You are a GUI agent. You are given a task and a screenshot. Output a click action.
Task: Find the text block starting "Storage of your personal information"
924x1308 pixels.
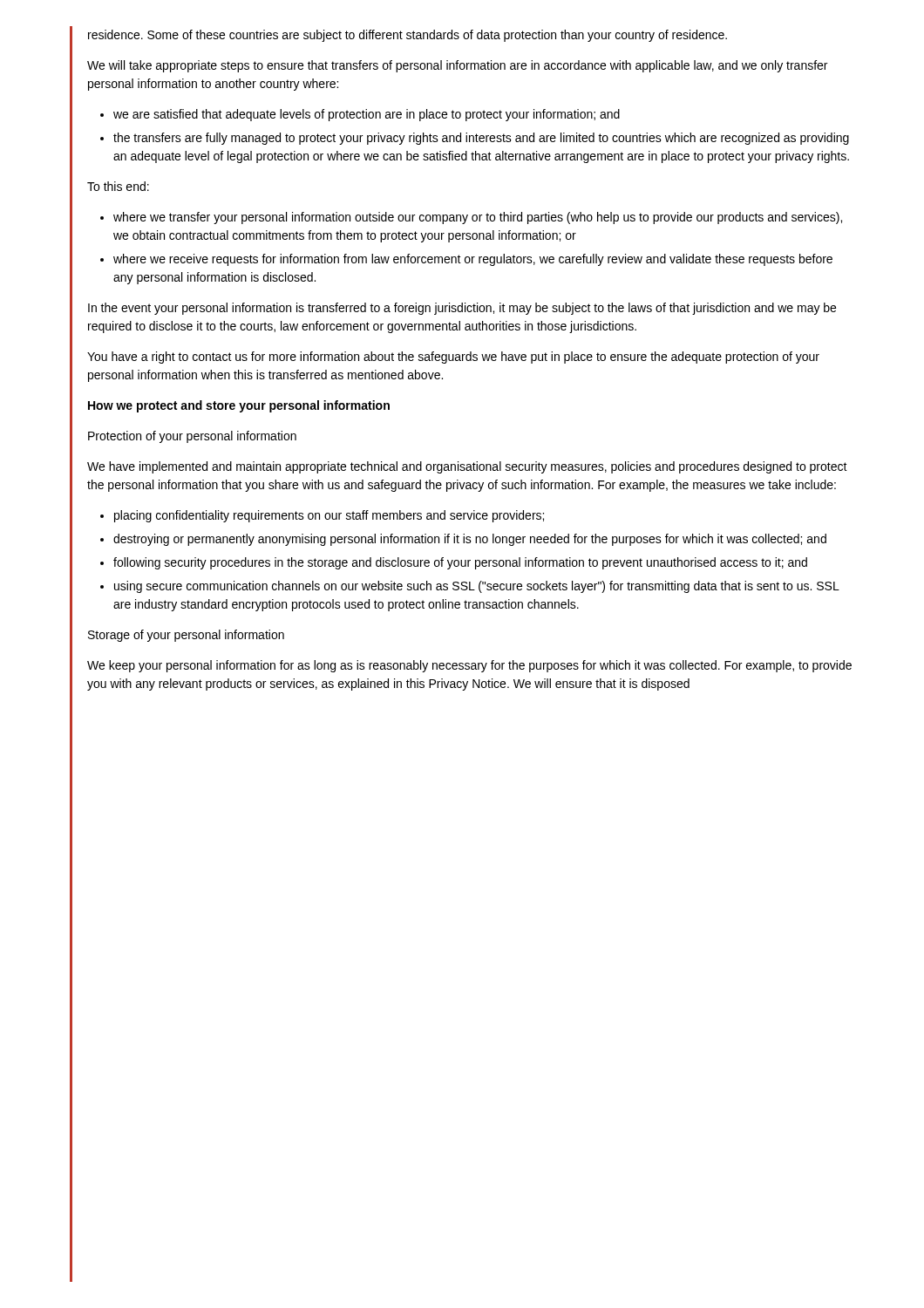pyautogui.click(x=186, y=636)
